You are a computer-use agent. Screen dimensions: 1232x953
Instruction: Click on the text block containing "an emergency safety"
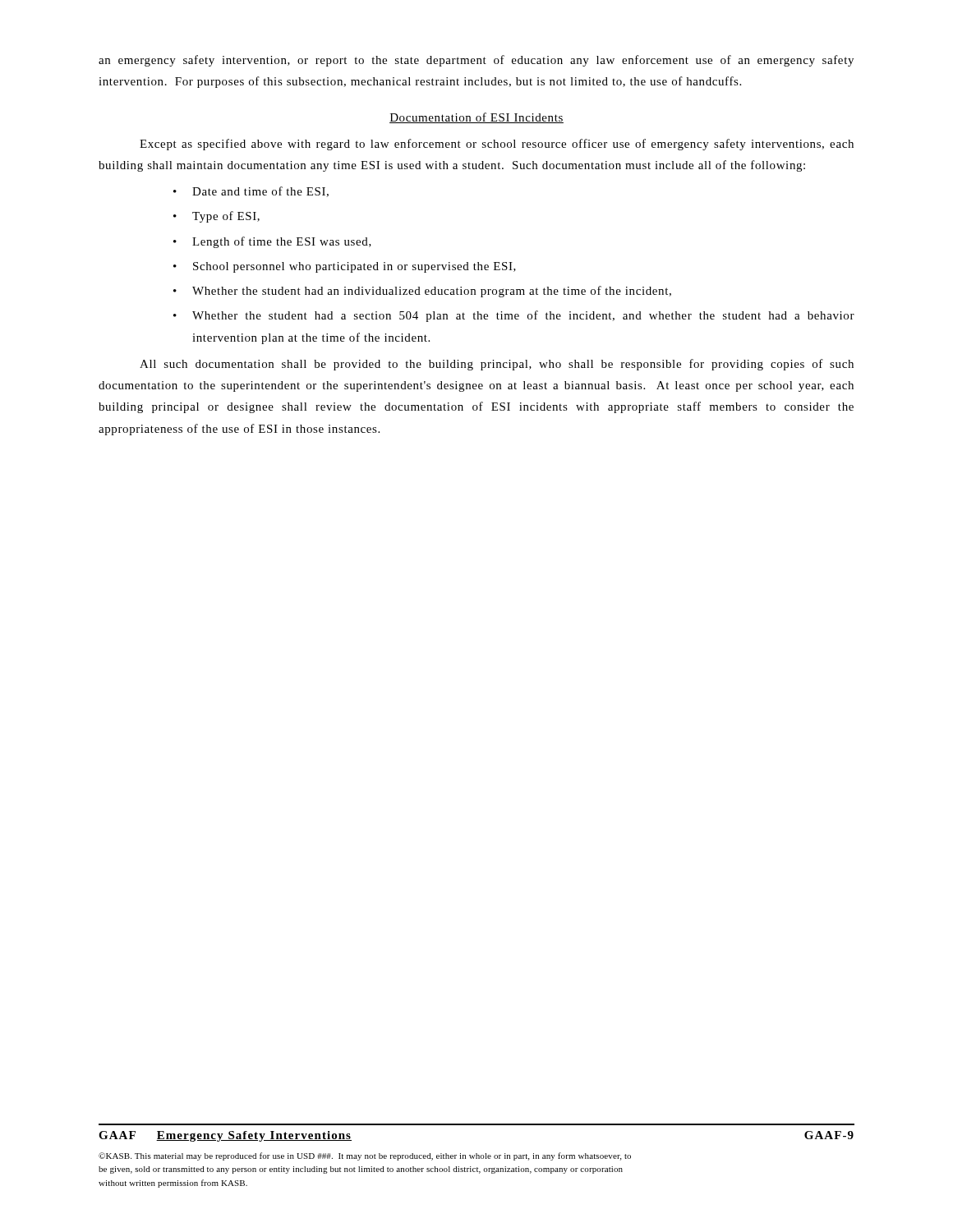coord(476,71)
